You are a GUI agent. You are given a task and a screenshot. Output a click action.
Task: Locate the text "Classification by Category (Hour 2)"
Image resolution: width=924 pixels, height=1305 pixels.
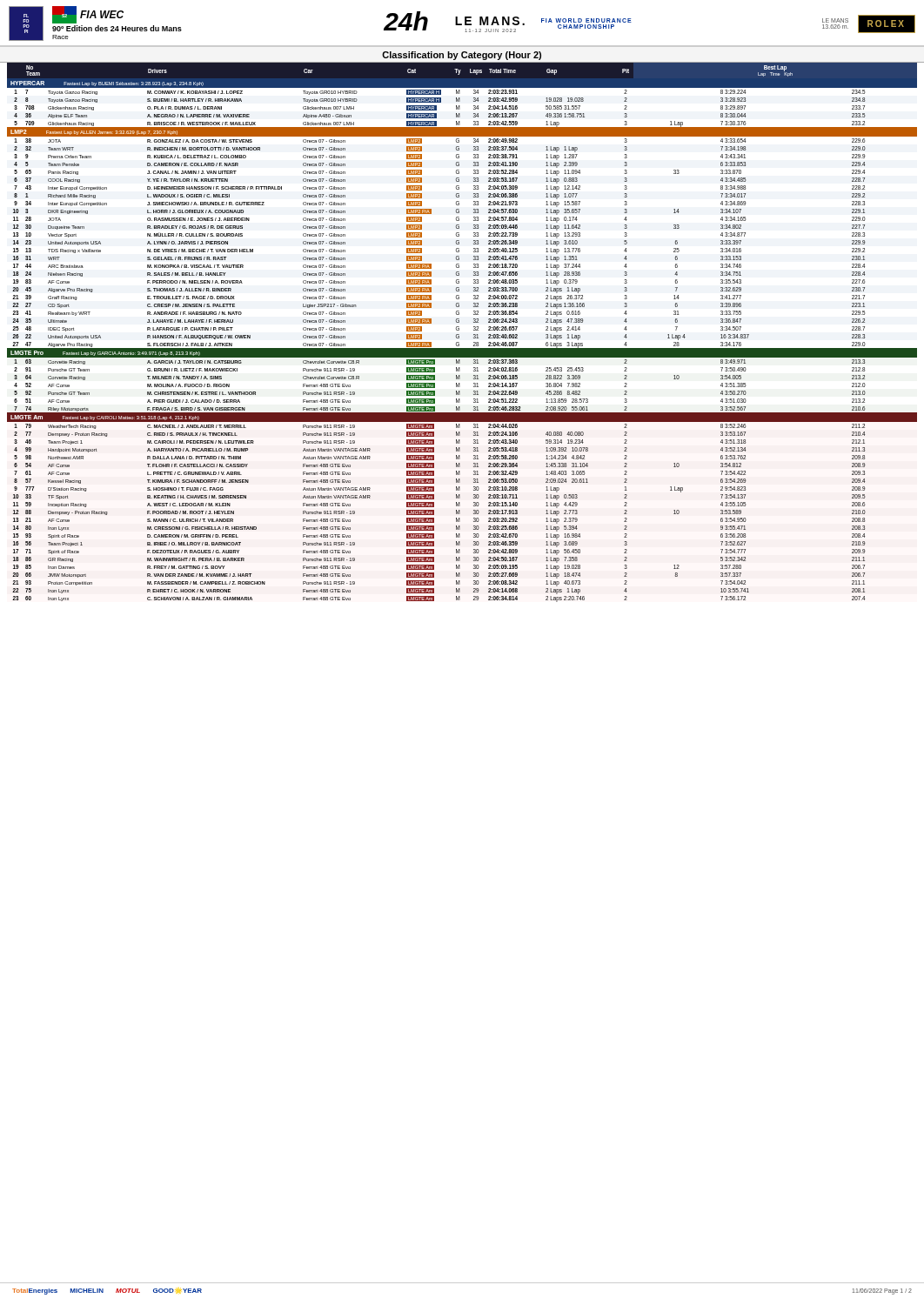click(462, 55)
